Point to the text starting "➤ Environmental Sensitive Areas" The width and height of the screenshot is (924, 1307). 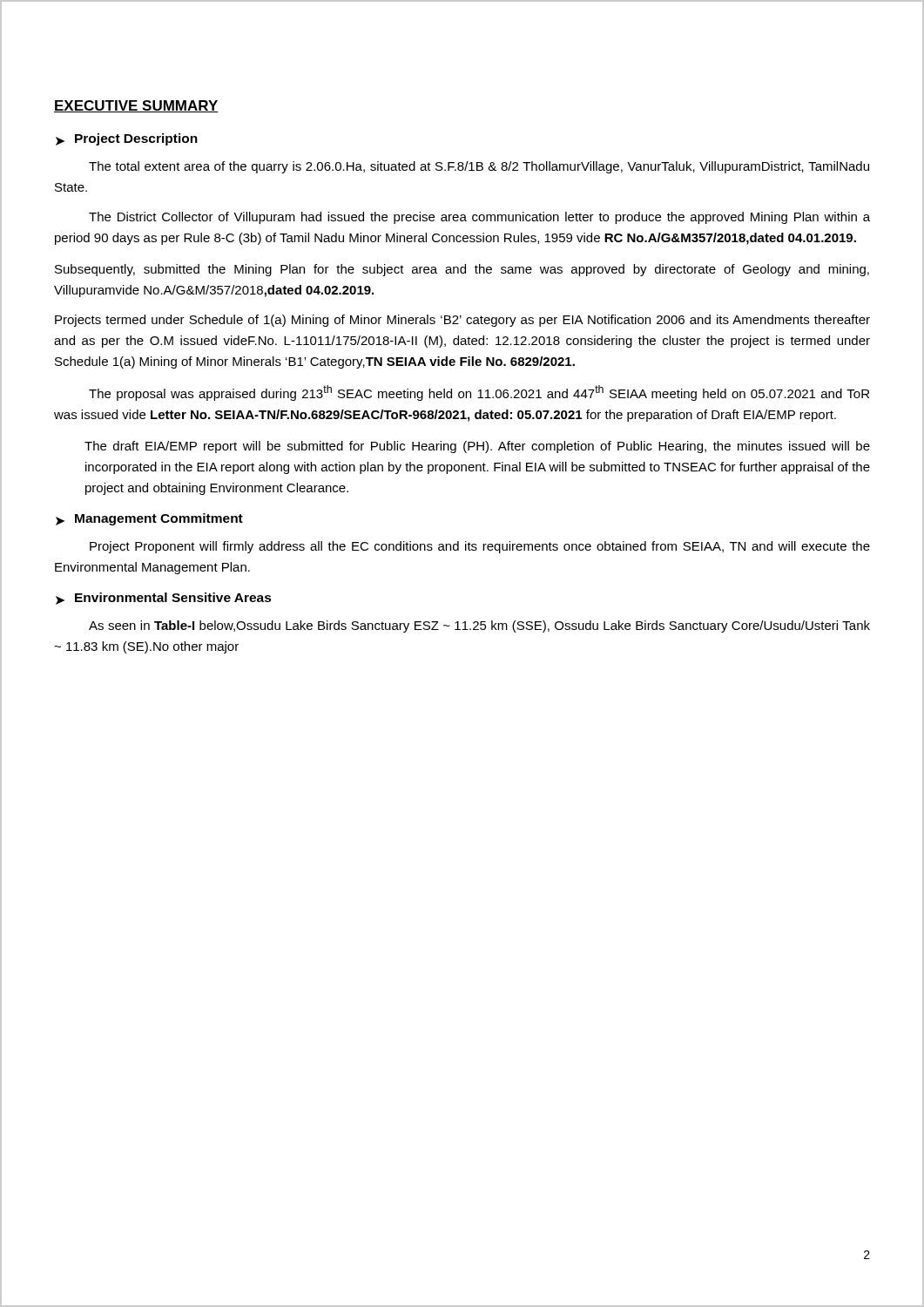pyautogui.click(x=163, y=599)
